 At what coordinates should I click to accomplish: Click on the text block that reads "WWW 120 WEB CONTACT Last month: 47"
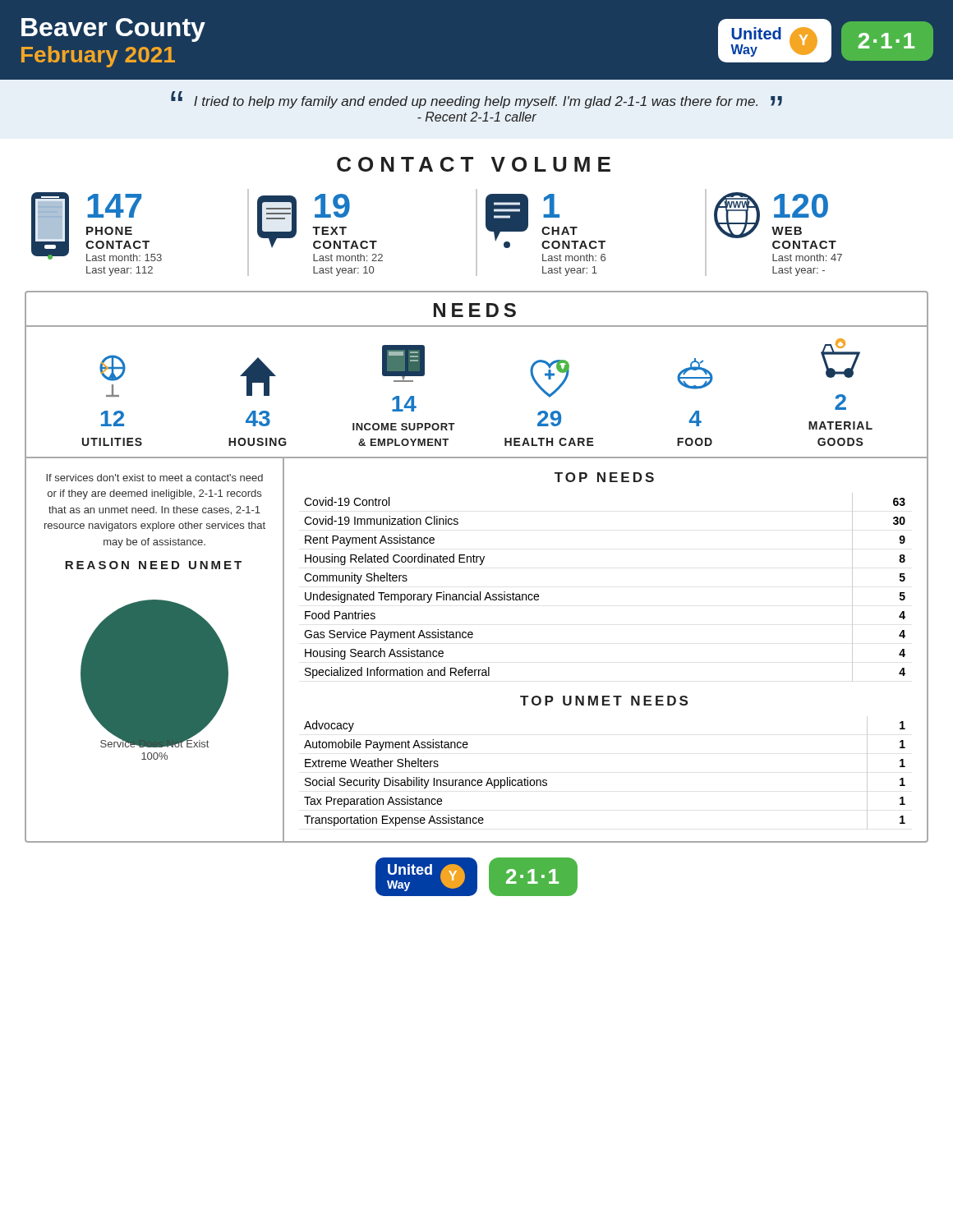click(777, 232)
